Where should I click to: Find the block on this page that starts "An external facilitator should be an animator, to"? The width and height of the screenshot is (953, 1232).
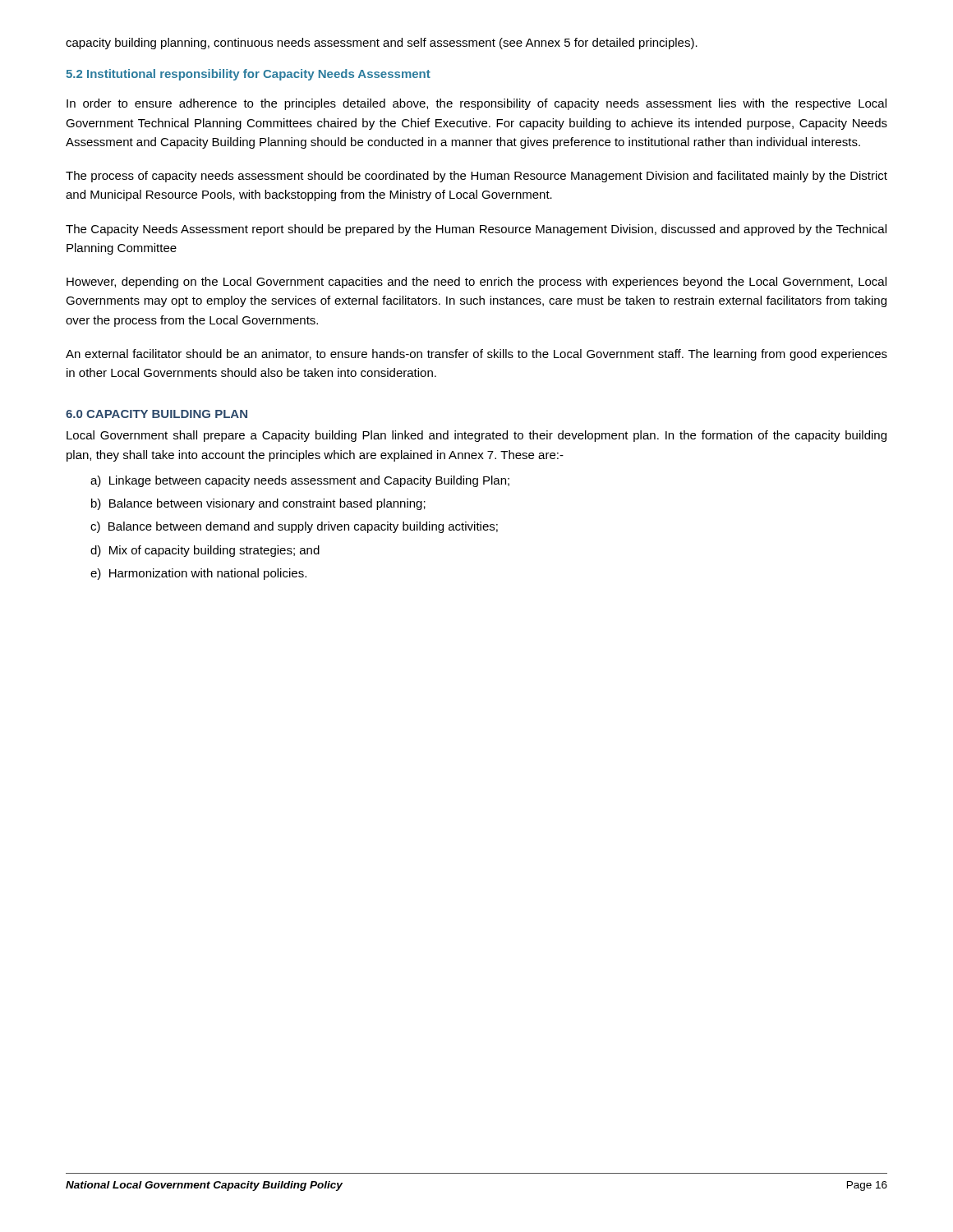[476, 363]
